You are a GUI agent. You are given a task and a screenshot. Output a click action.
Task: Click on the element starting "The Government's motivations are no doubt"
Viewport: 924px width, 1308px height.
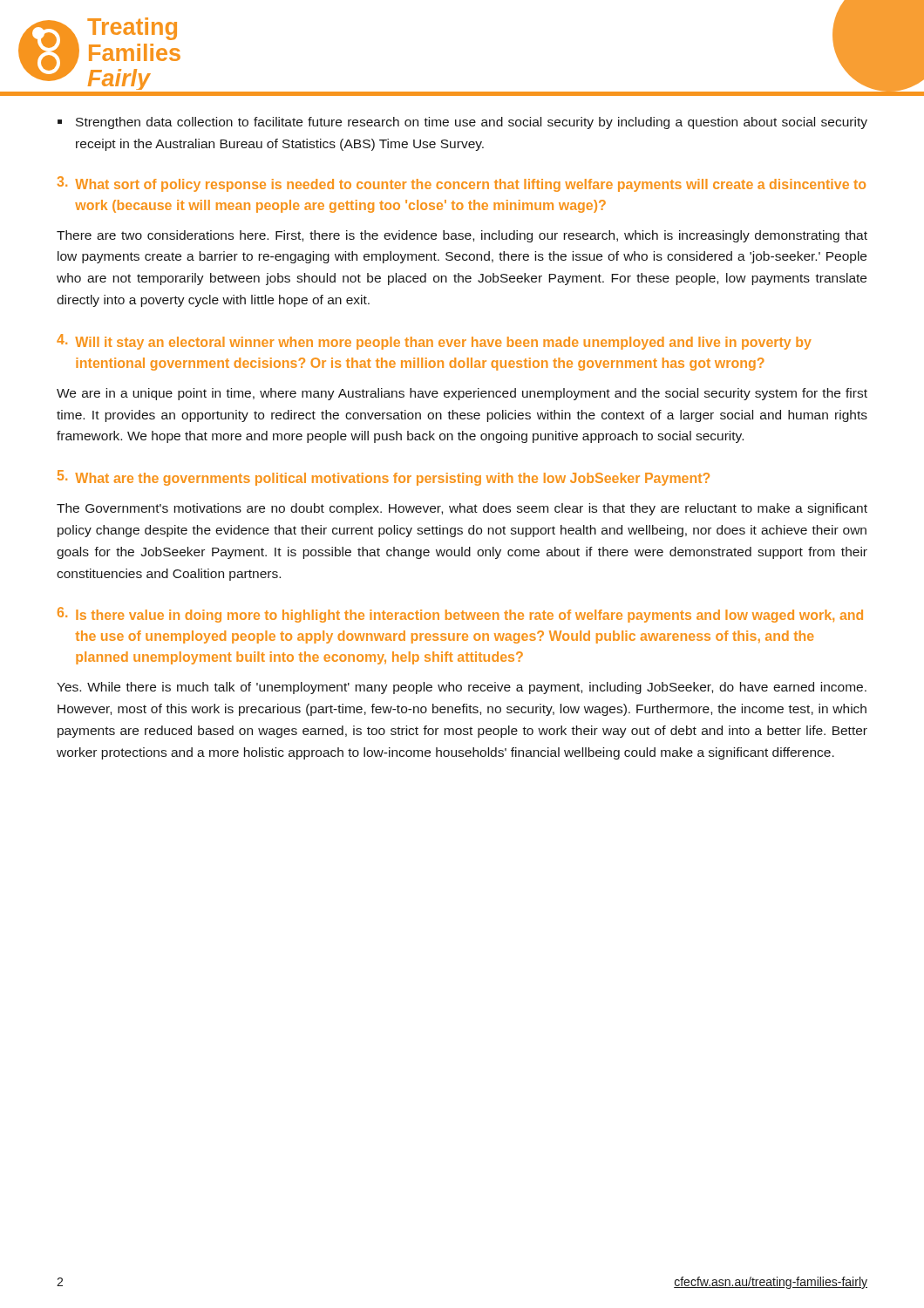pos(462,541)
